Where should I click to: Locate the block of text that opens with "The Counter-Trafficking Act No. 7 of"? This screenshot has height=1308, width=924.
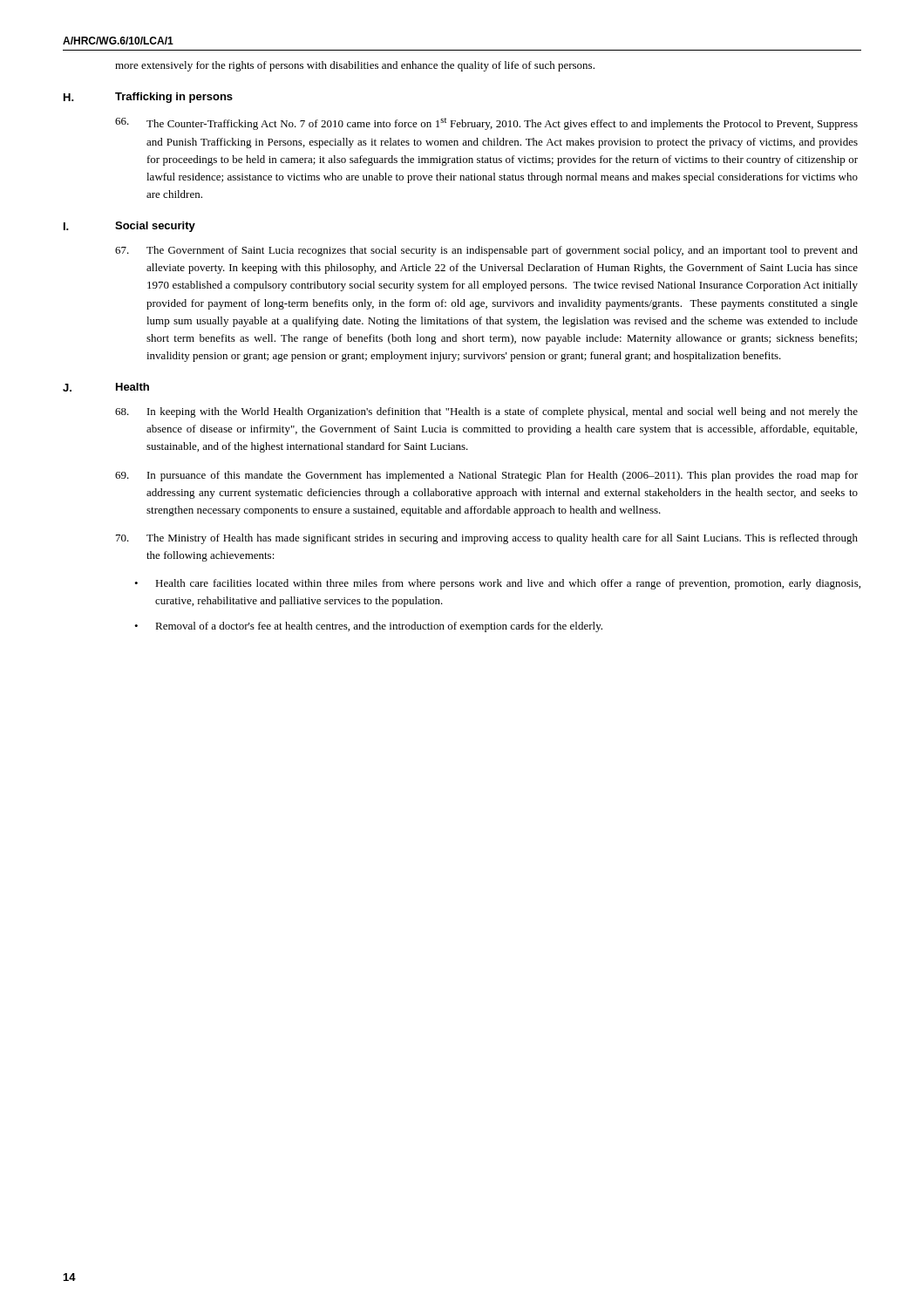(x=486, y=158)
